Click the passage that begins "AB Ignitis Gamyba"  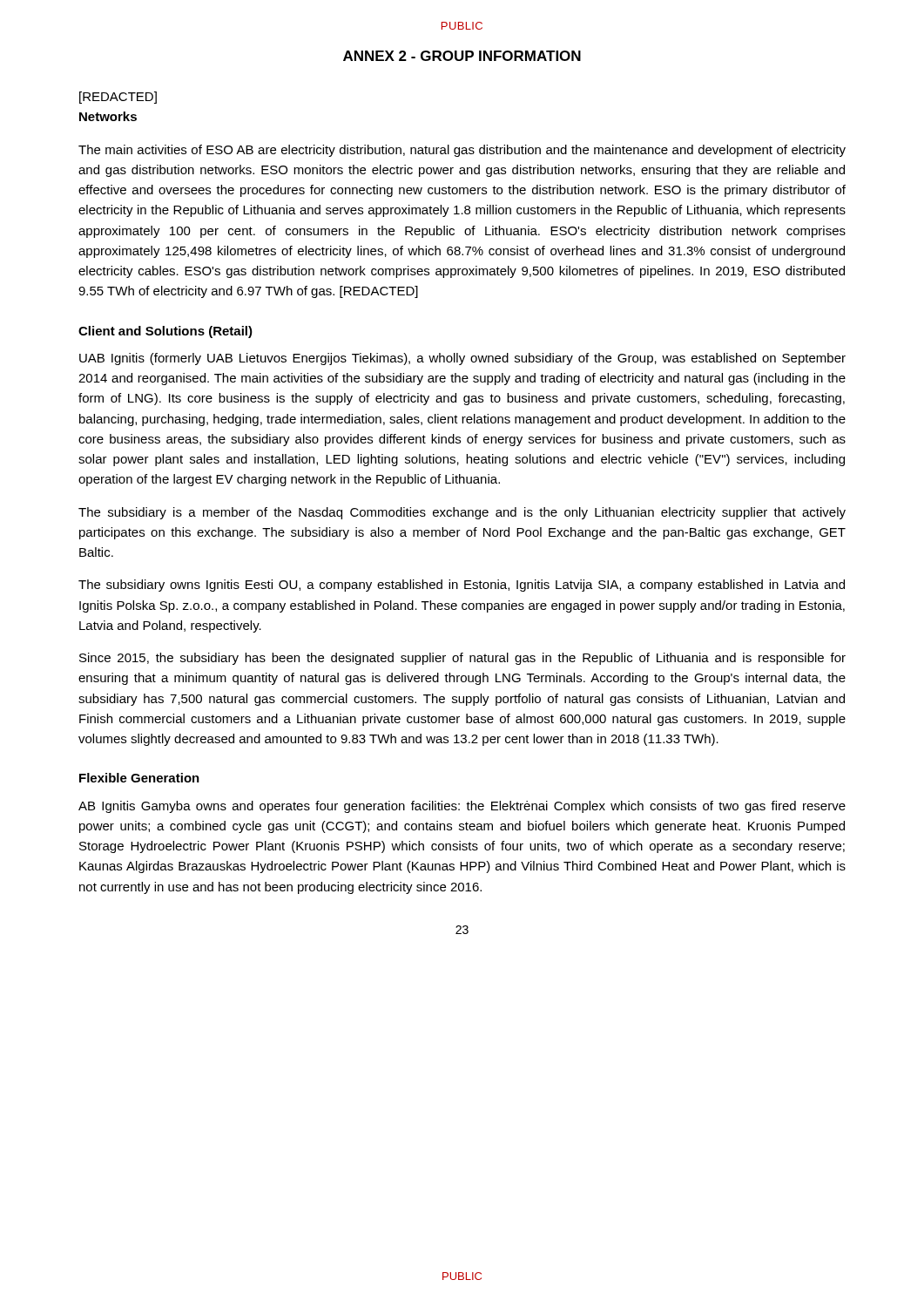coord(462,846)
